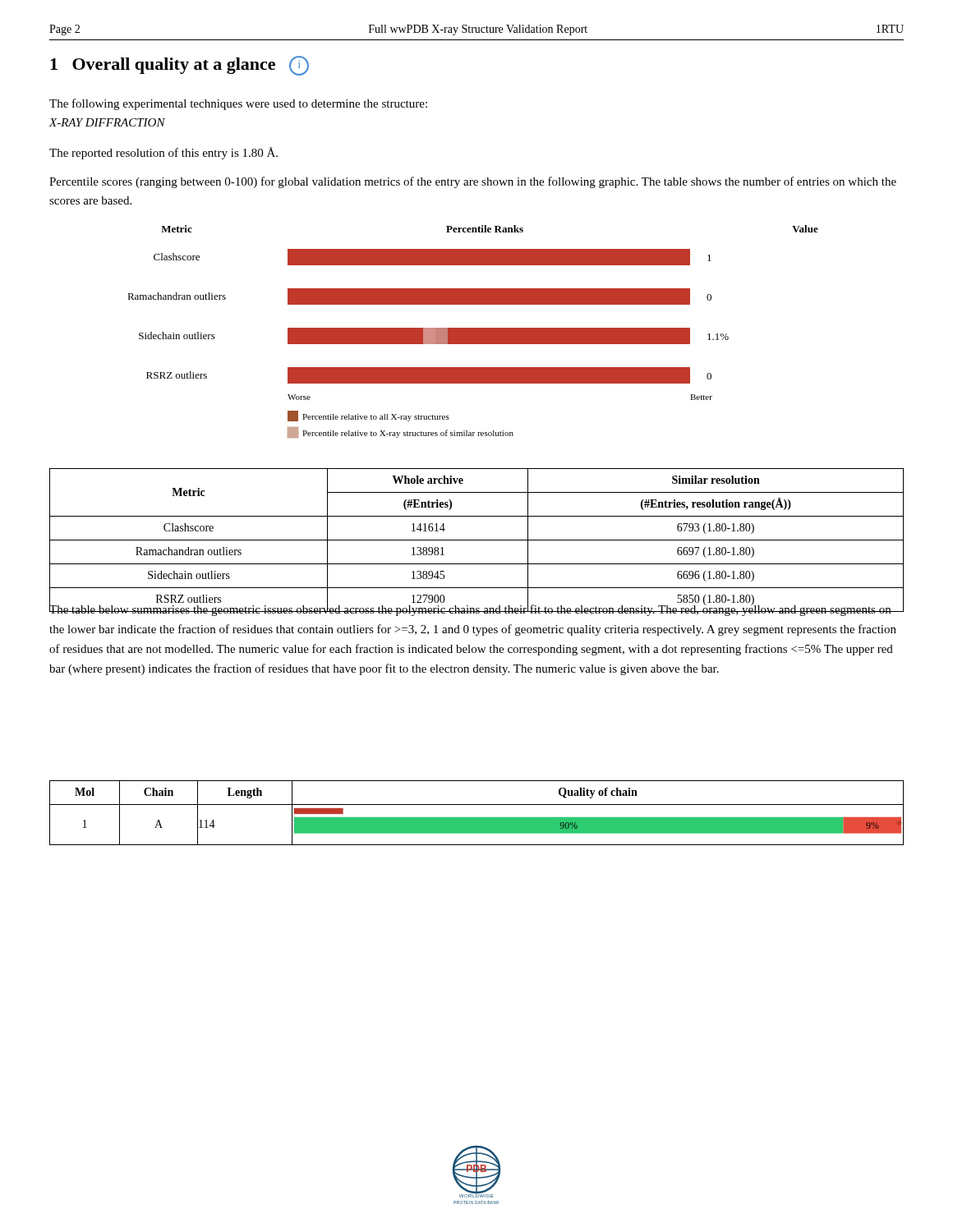
Task: Locate the logo
Action: coord(476,1173)
